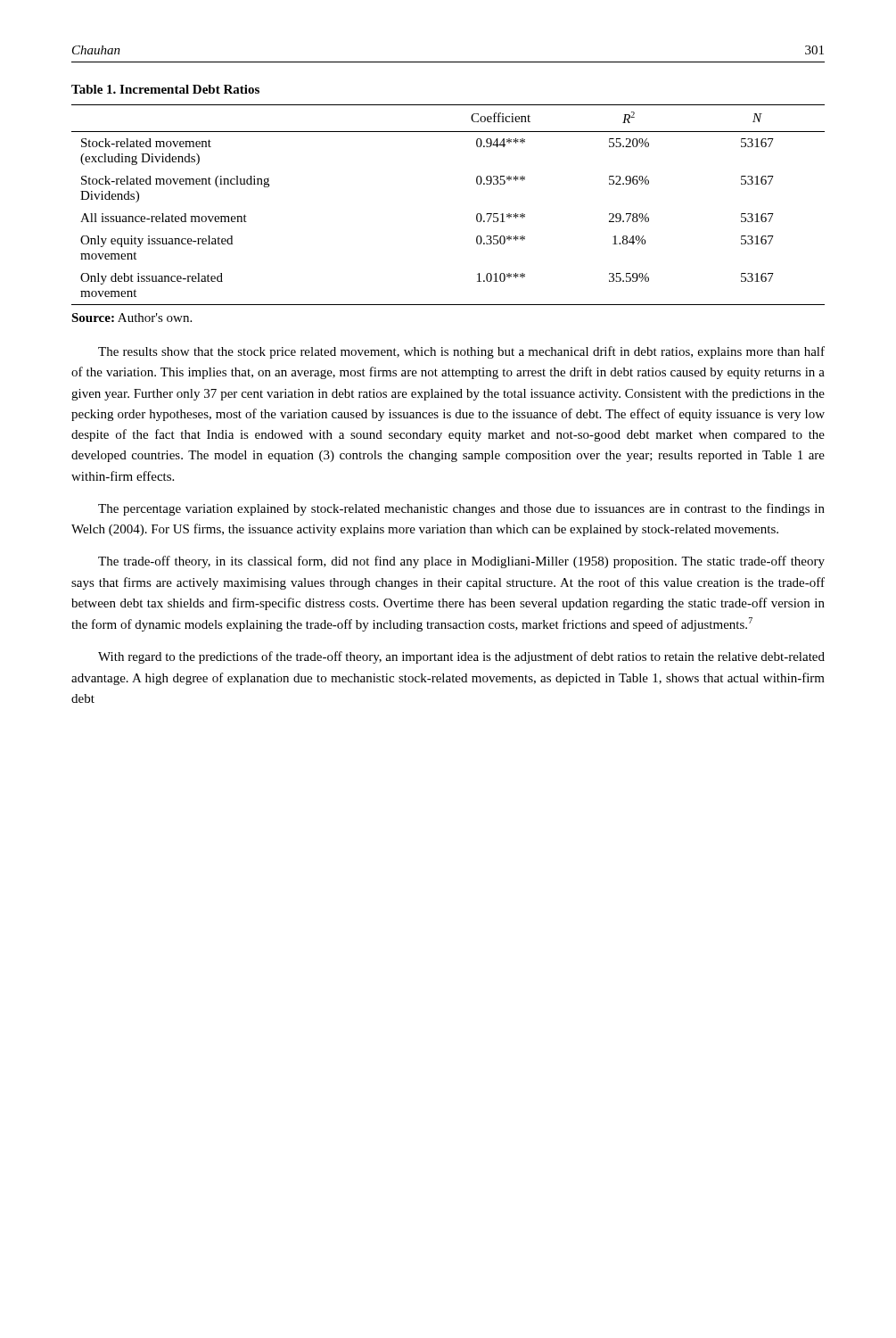The image size is (896, 1338).
Task: Find the text block with the text "The percentage variation explained by"
Action: point(448,519)
